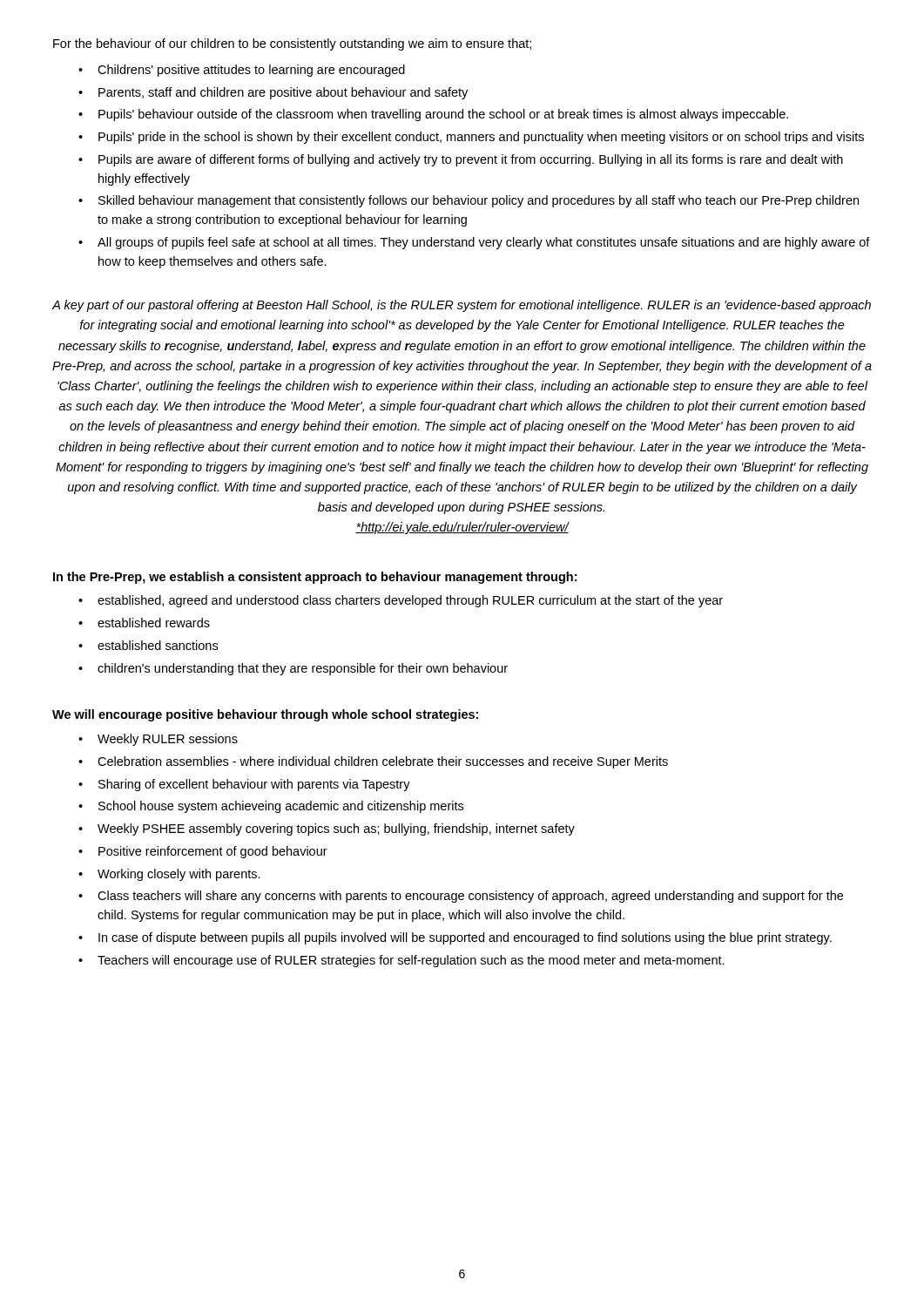Screen dimensions: 1307x924
Task: Where is the passage that starts "• Childrens' positive attitudes to learning are"?
Action: pos(242,71)
